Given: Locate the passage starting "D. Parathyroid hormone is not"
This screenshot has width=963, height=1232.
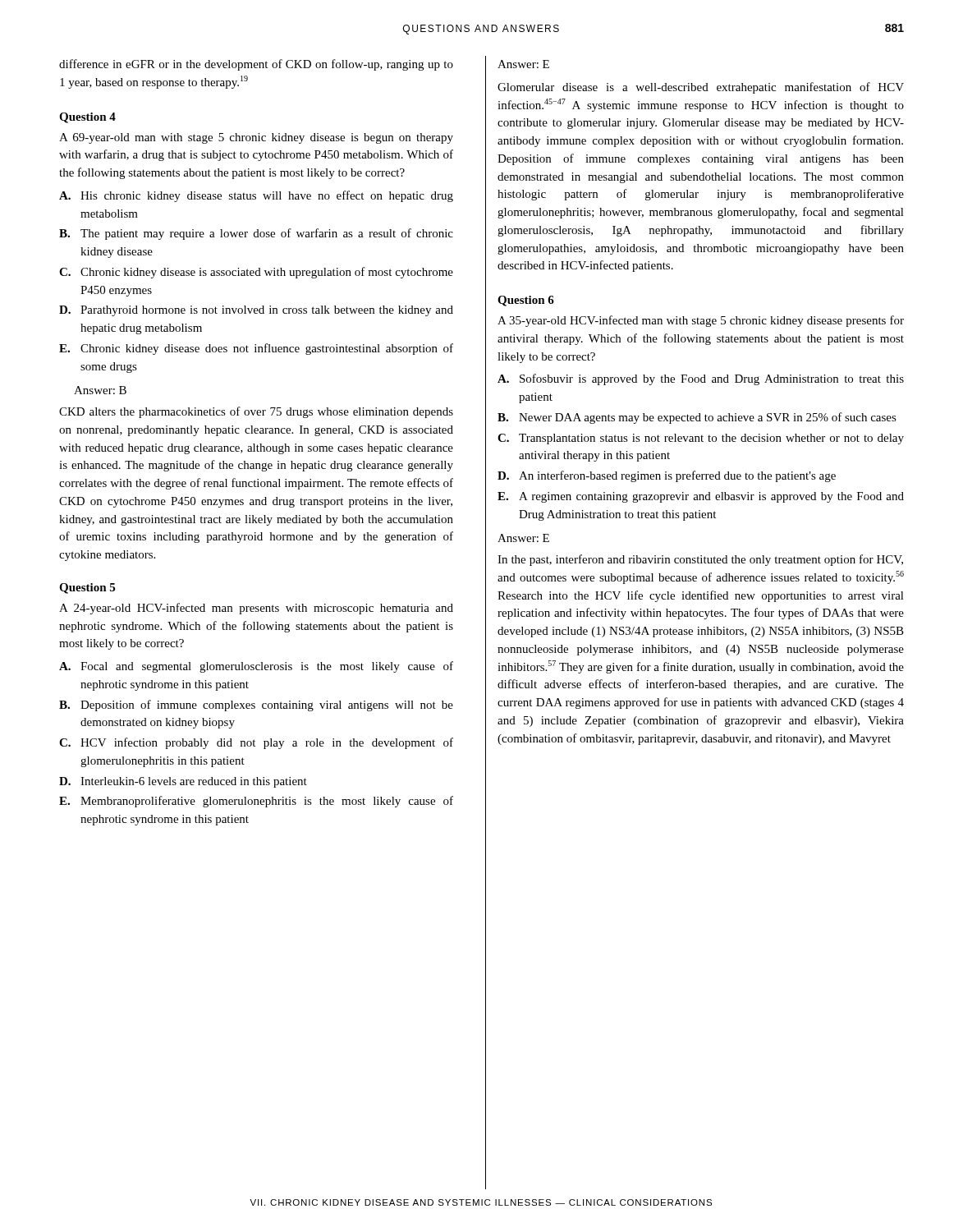Looking at the screenshot, I should tap(256, 319).
